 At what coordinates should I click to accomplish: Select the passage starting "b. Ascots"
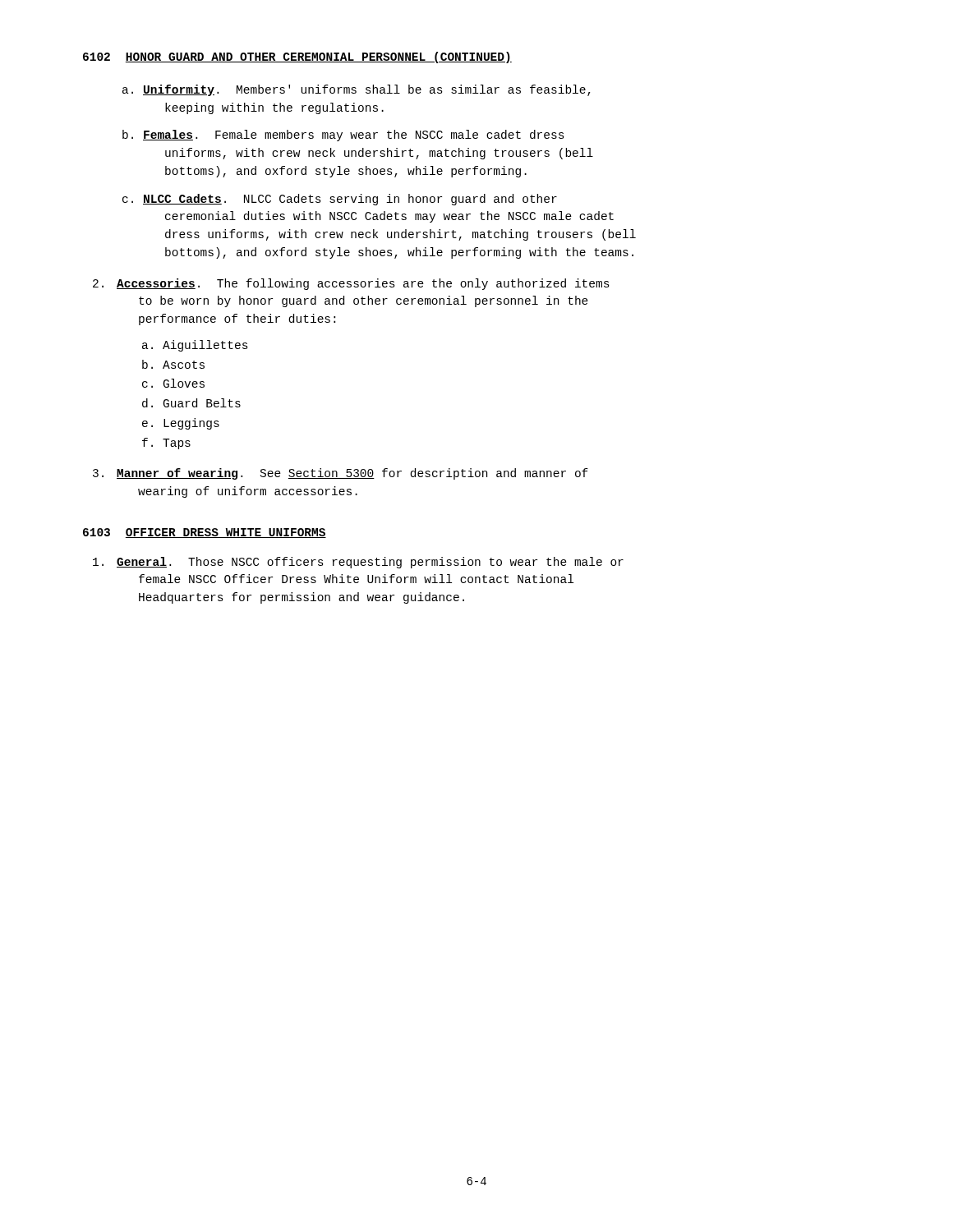(173, 366)
